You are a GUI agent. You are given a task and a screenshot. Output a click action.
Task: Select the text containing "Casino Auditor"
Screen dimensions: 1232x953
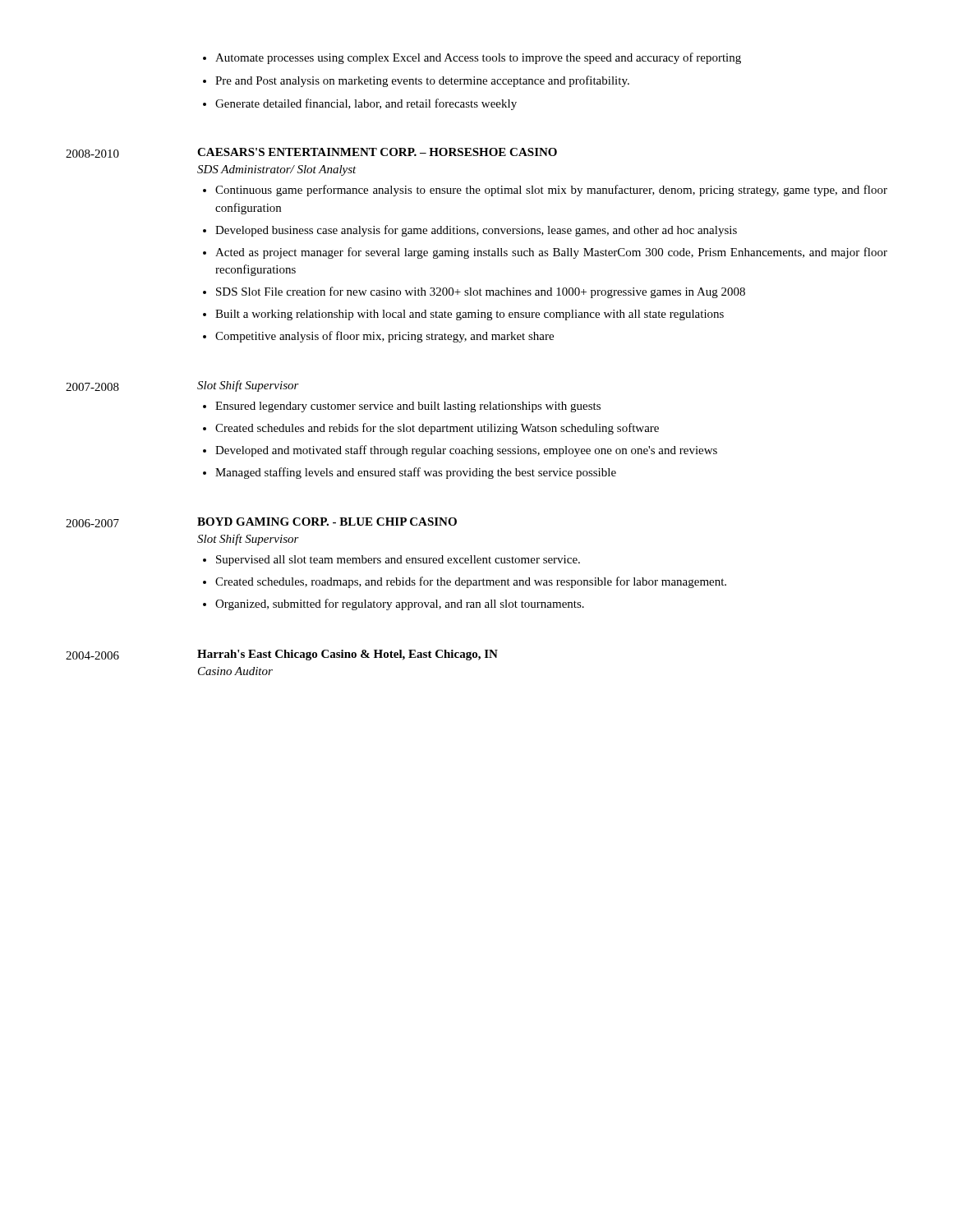click(x=235, y=671)
